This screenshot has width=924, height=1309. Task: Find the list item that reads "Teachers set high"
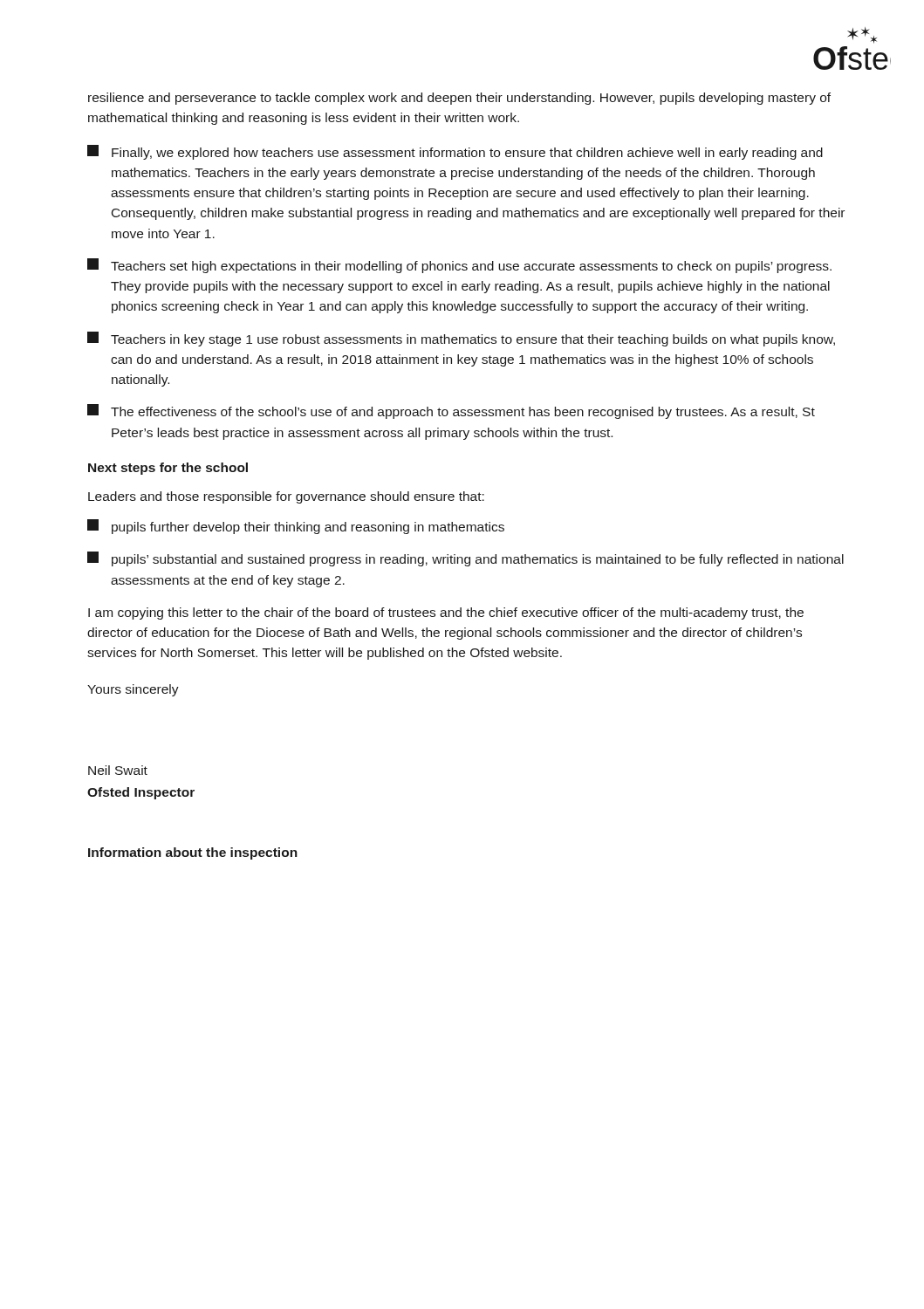point(466,286)
